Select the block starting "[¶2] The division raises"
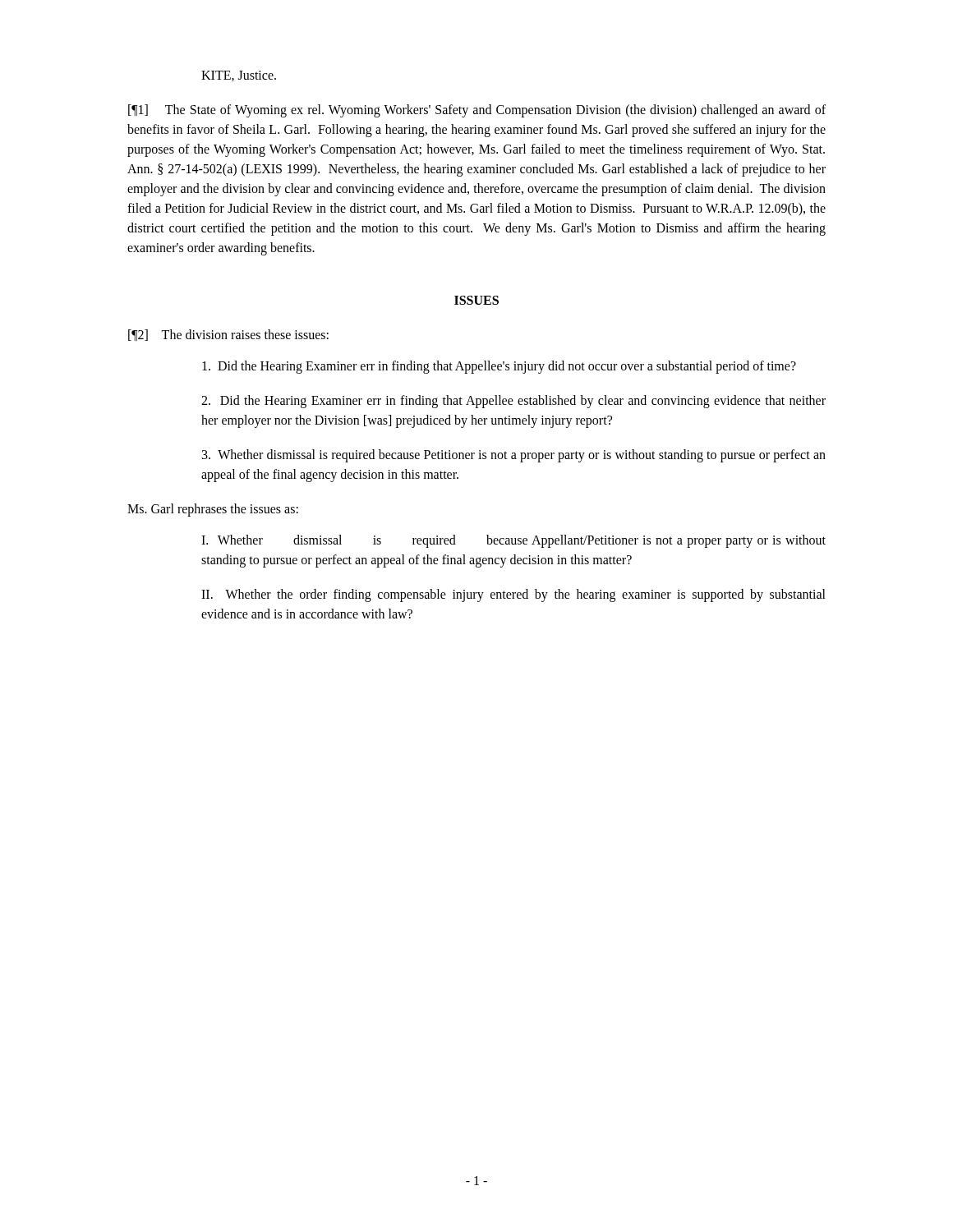The width and height of the screenshot is (953, 1232). point(228,335)
